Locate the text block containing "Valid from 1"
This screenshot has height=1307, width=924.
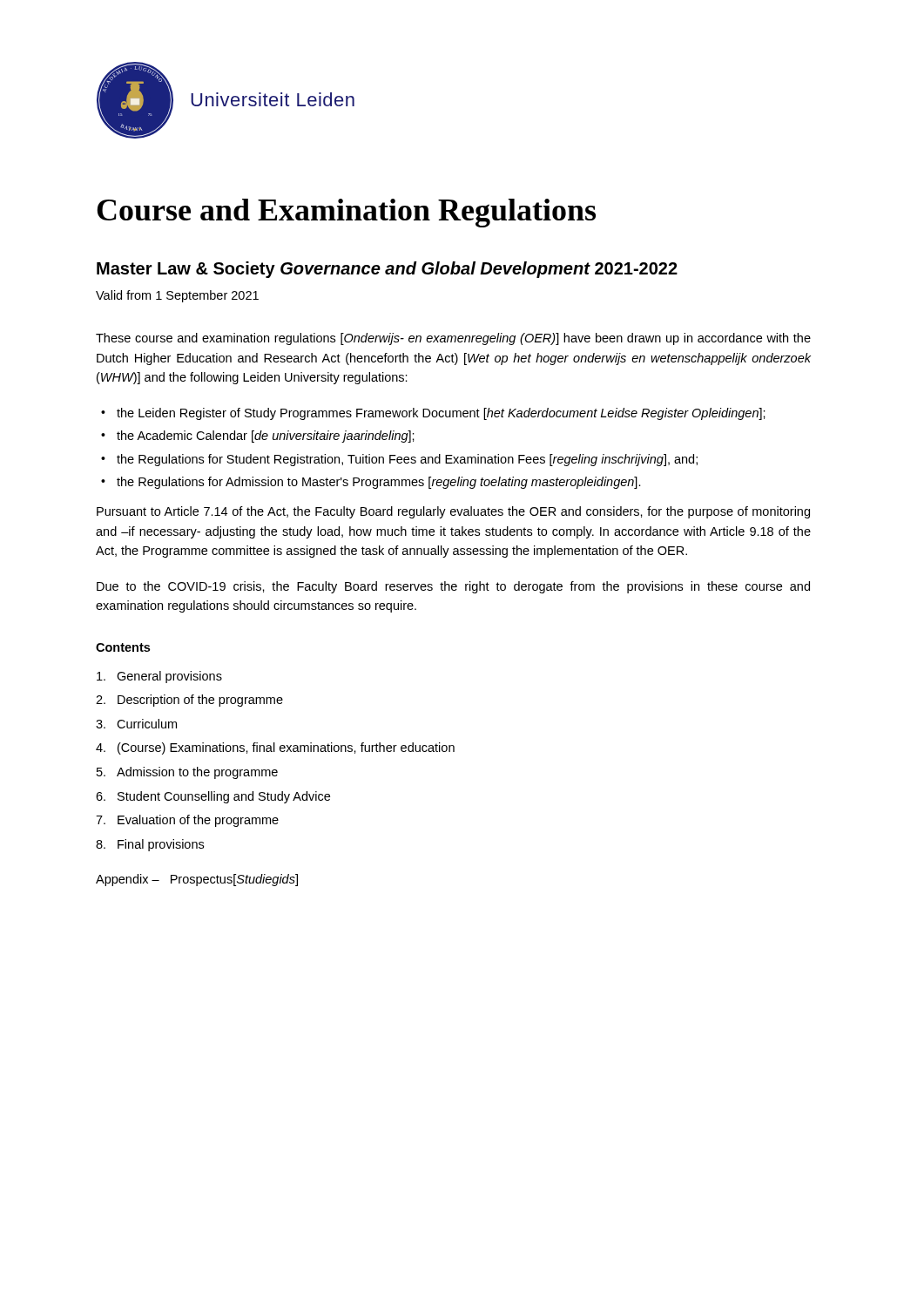[177, 296]
